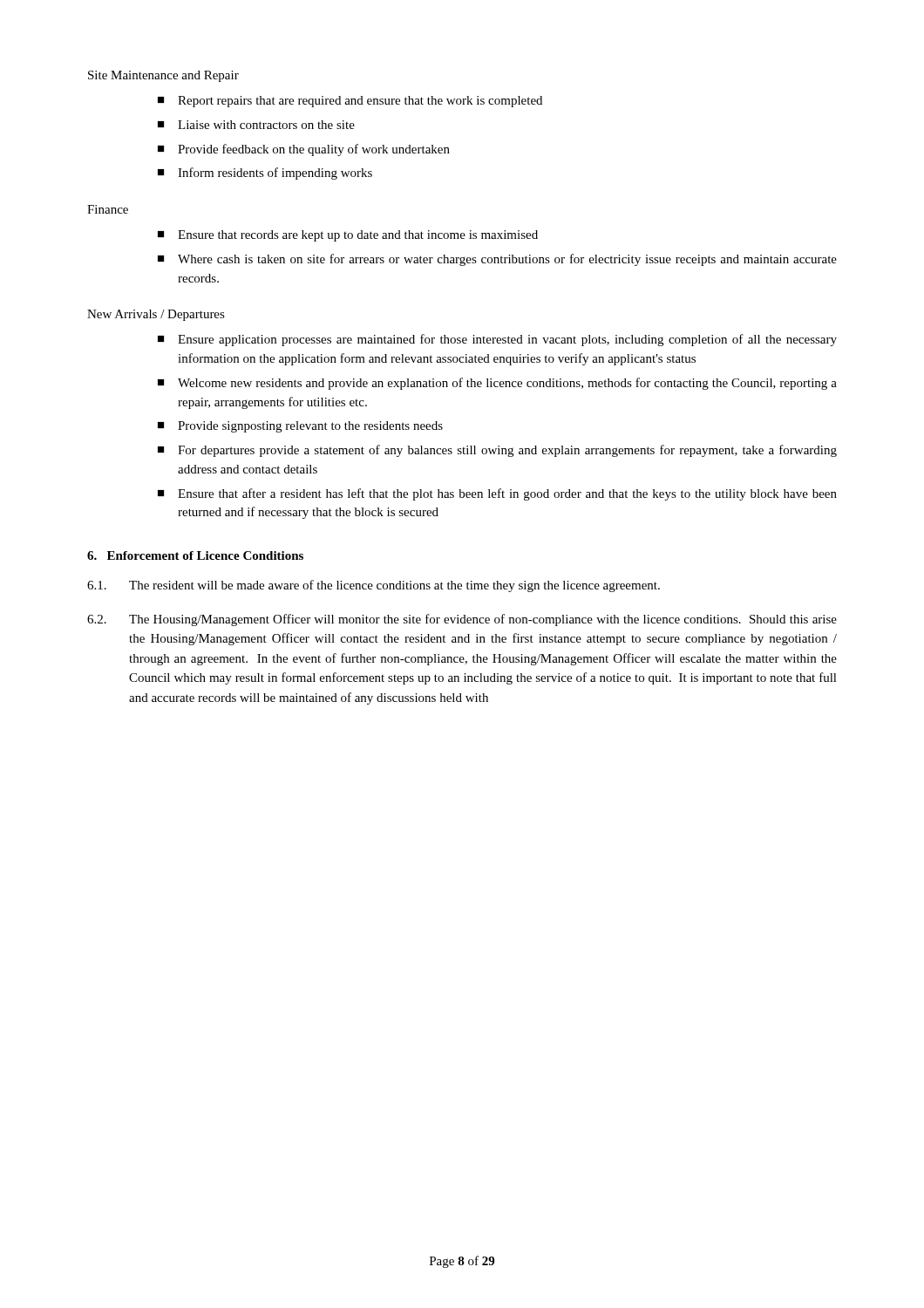
Task: Click on the text starting "■ For departures provide a"
Action: (497, 460)
